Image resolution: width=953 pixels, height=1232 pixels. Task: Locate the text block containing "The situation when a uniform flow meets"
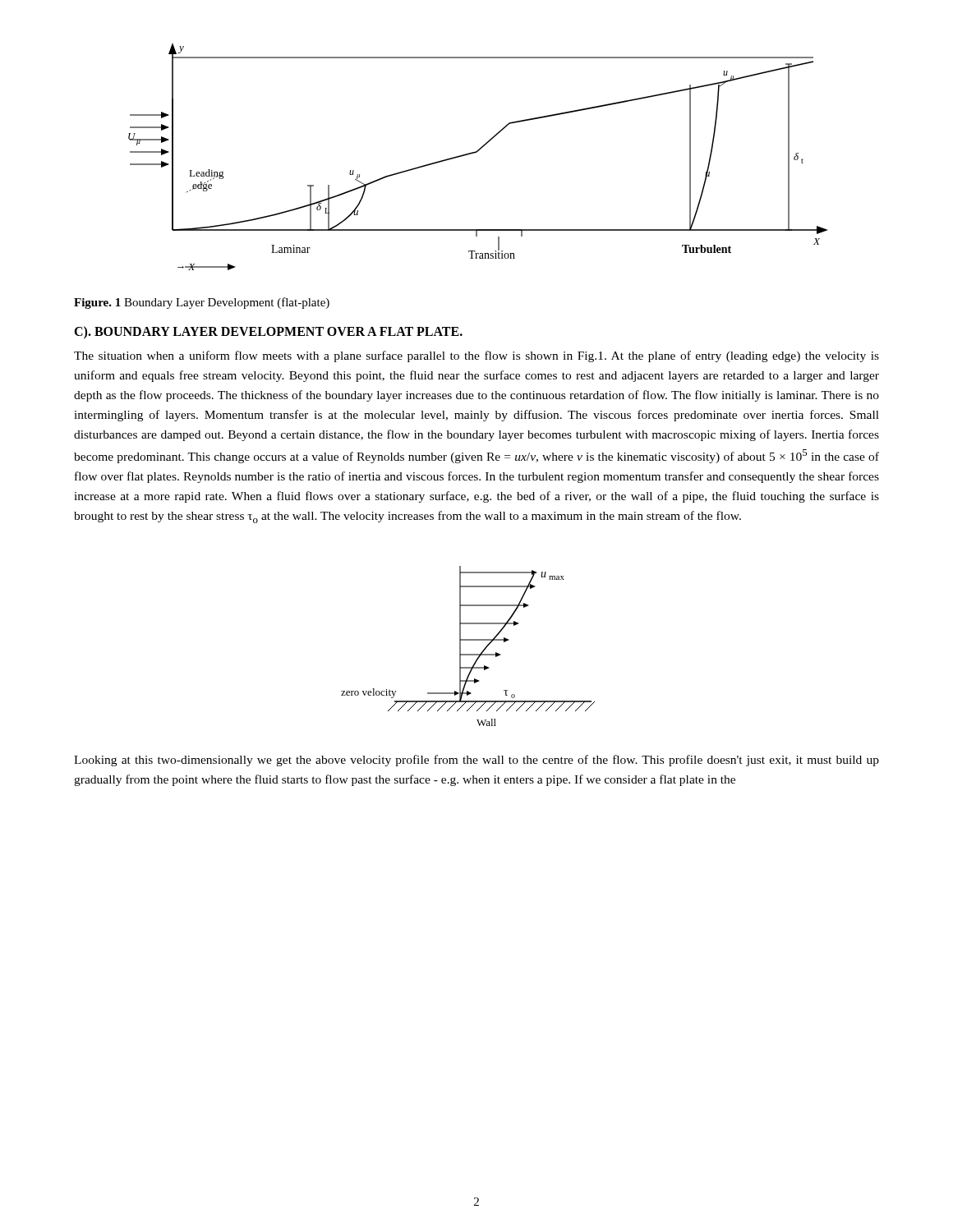coord(476,437)
